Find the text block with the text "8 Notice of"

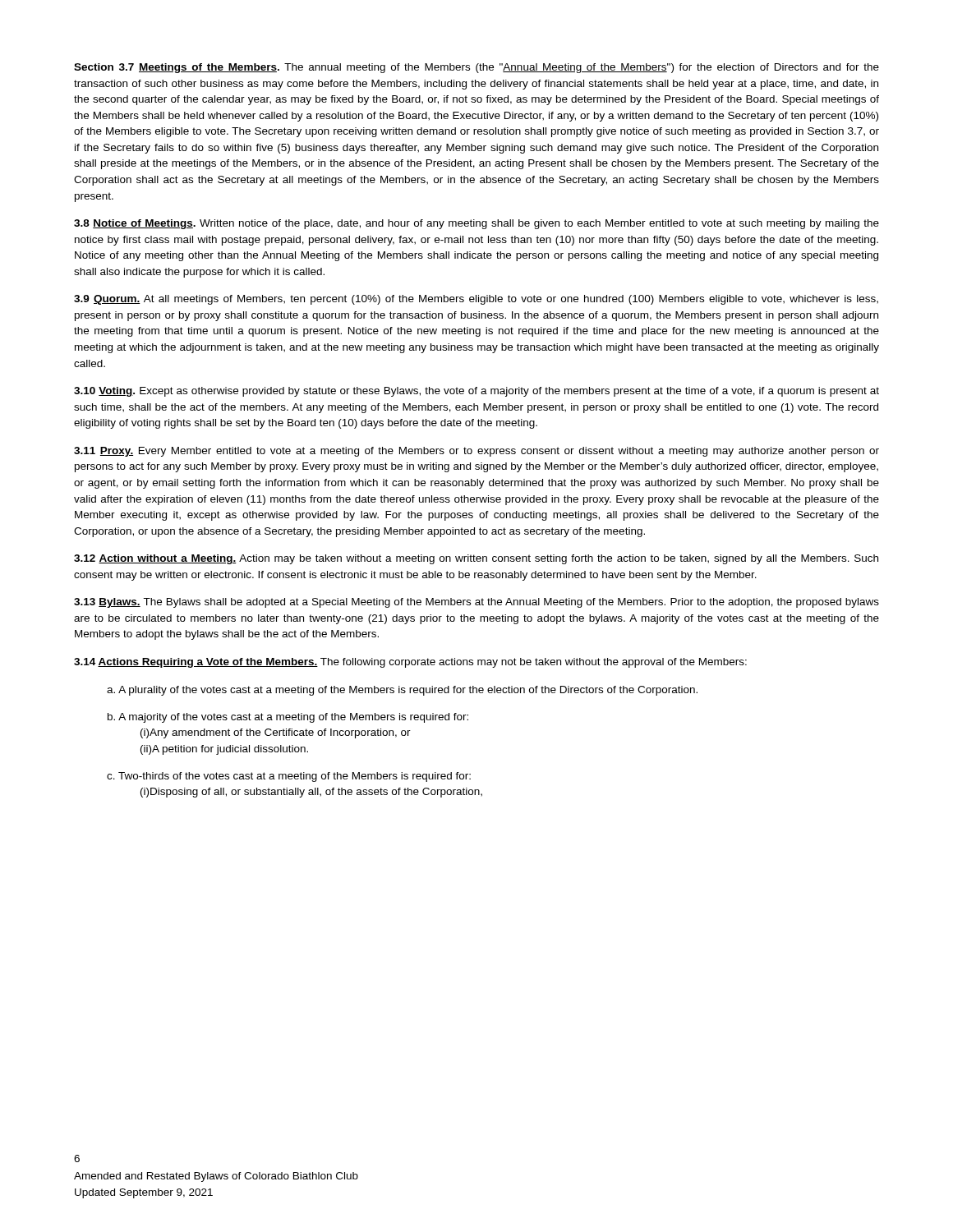pos(476,247)
